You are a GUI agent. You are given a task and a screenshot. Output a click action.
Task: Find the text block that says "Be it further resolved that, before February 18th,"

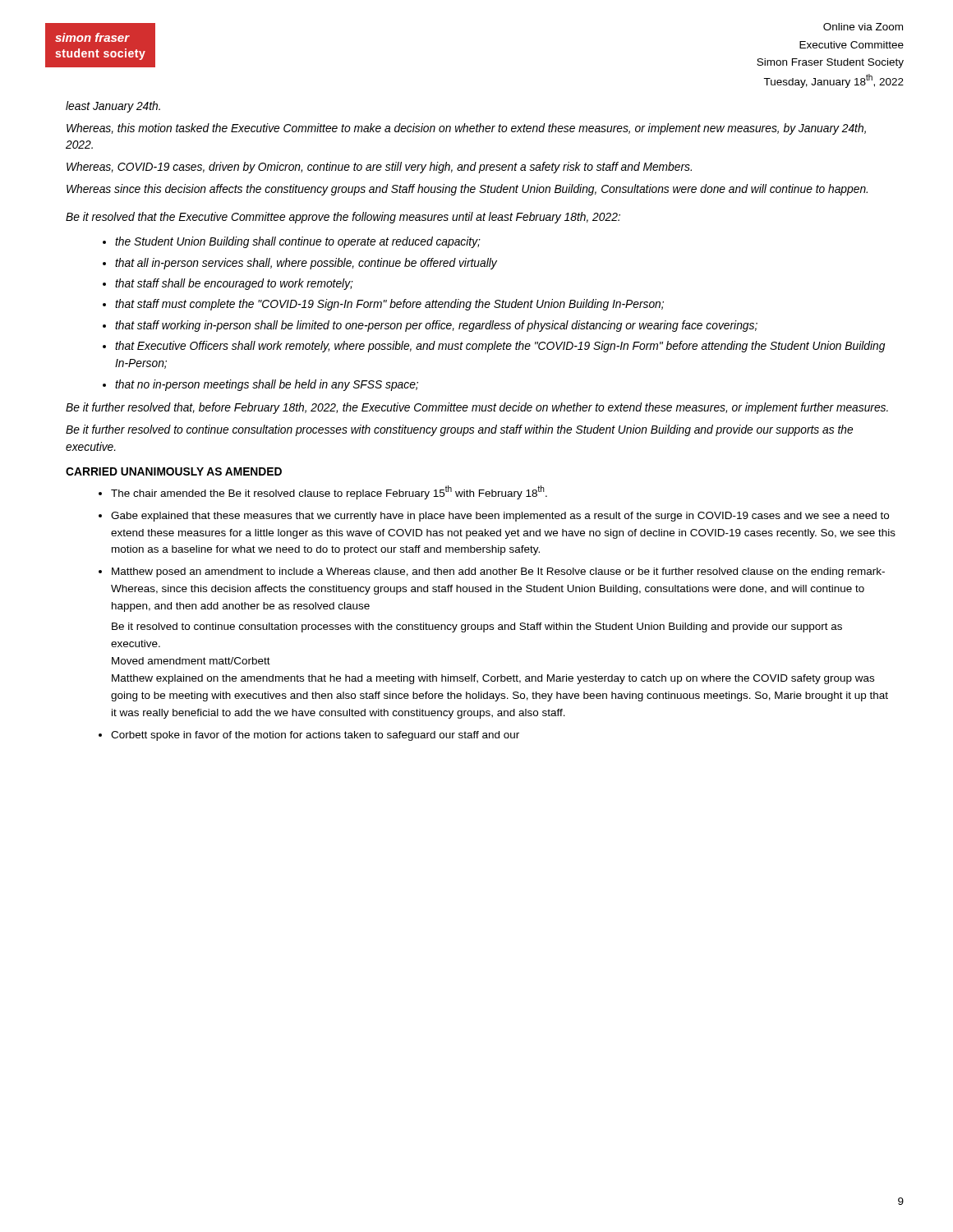[x=477, y=408]
